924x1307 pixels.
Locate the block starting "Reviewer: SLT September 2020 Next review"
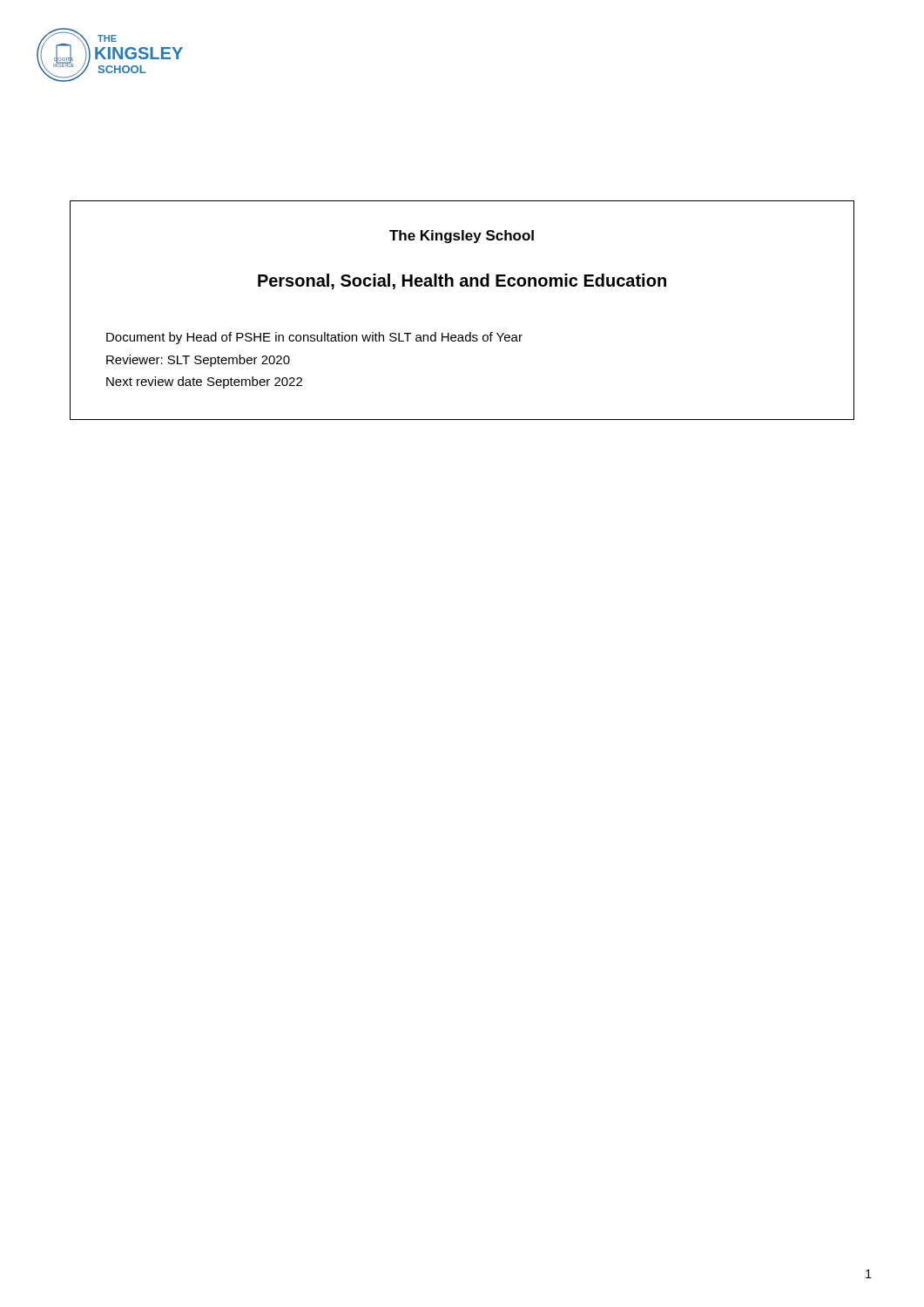point(204,370)
